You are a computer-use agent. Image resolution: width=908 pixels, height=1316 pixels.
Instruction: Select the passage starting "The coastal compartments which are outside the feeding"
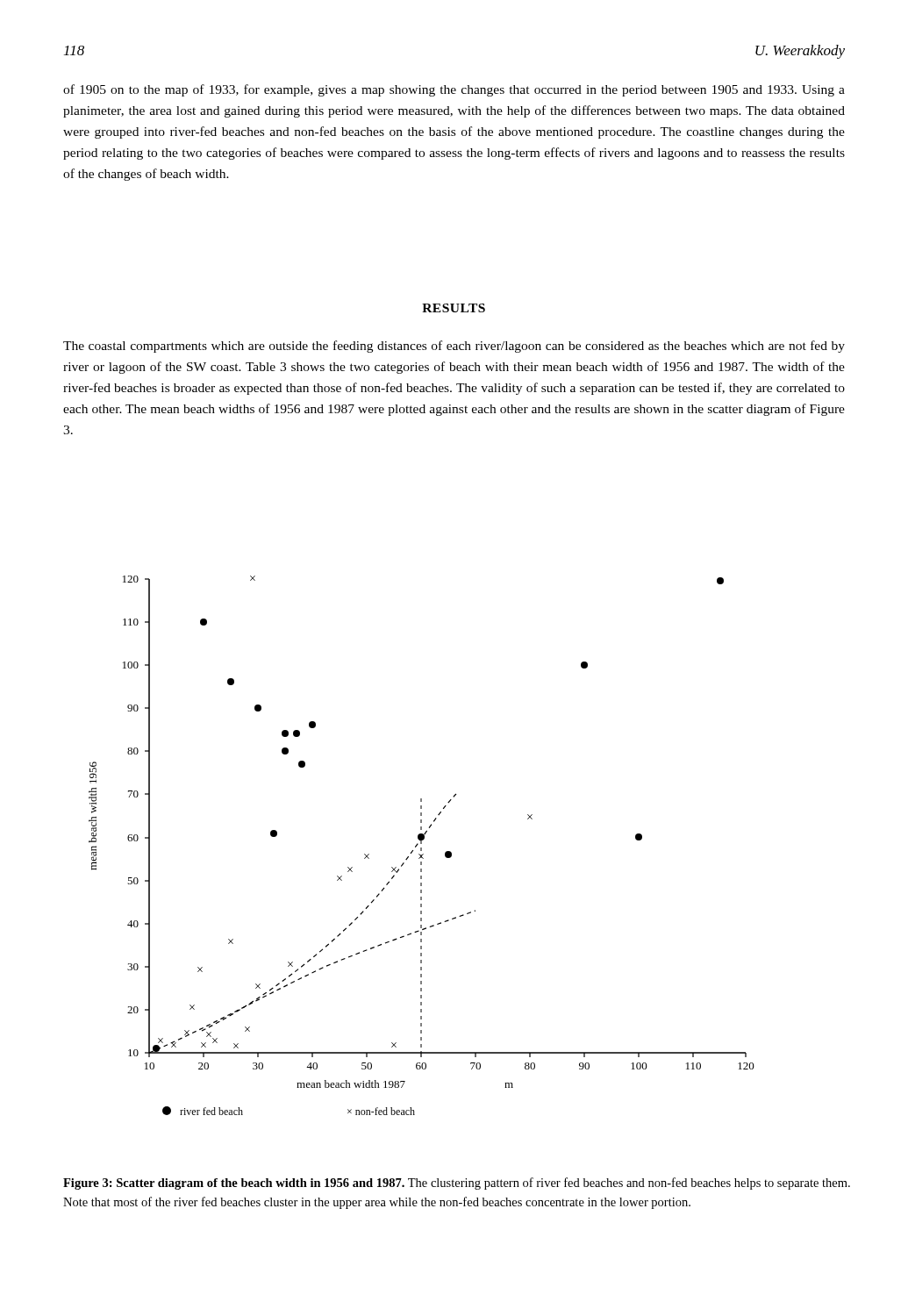click(454, 387)
